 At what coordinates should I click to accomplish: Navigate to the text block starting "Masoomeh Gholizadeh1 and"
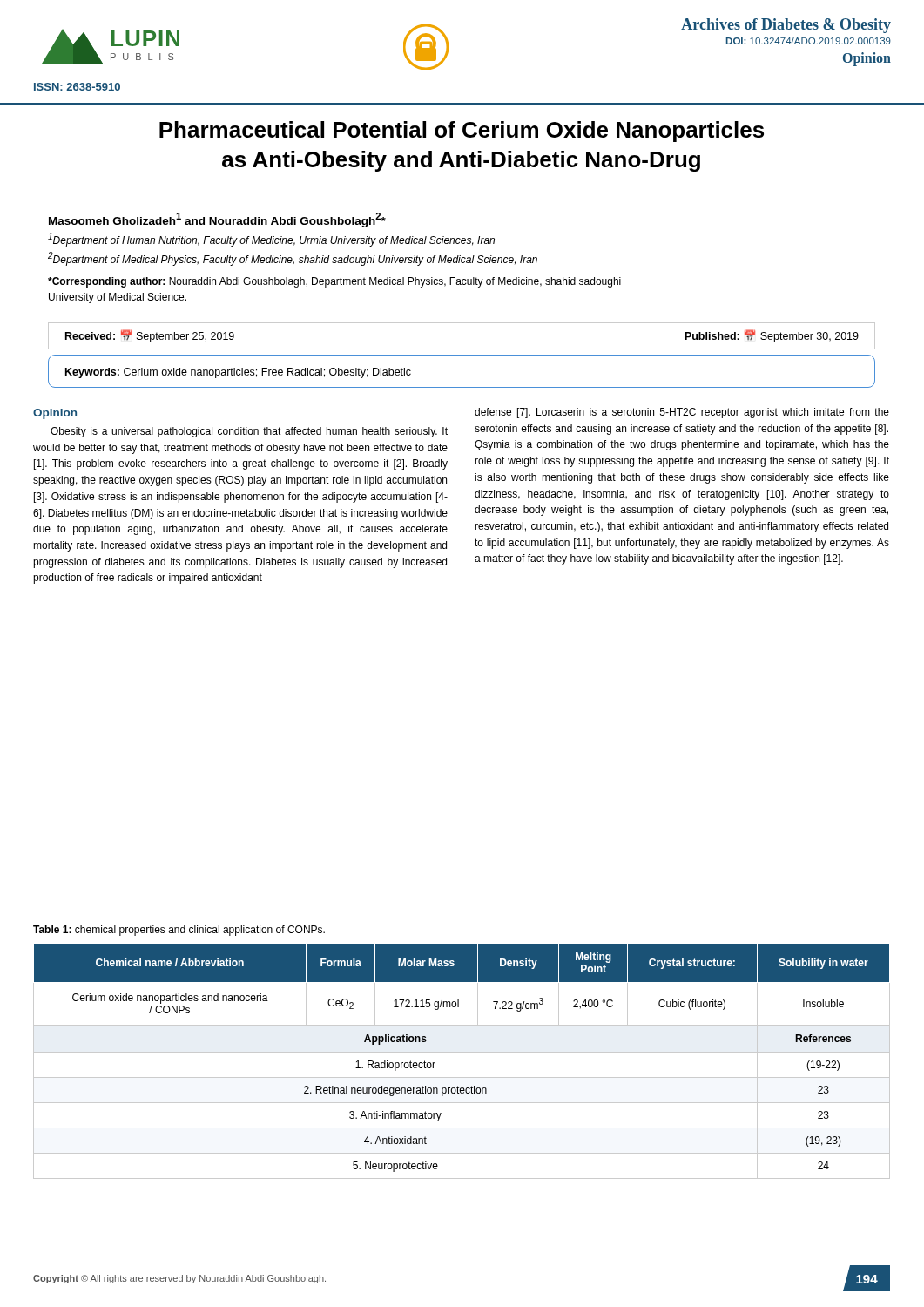217,219
